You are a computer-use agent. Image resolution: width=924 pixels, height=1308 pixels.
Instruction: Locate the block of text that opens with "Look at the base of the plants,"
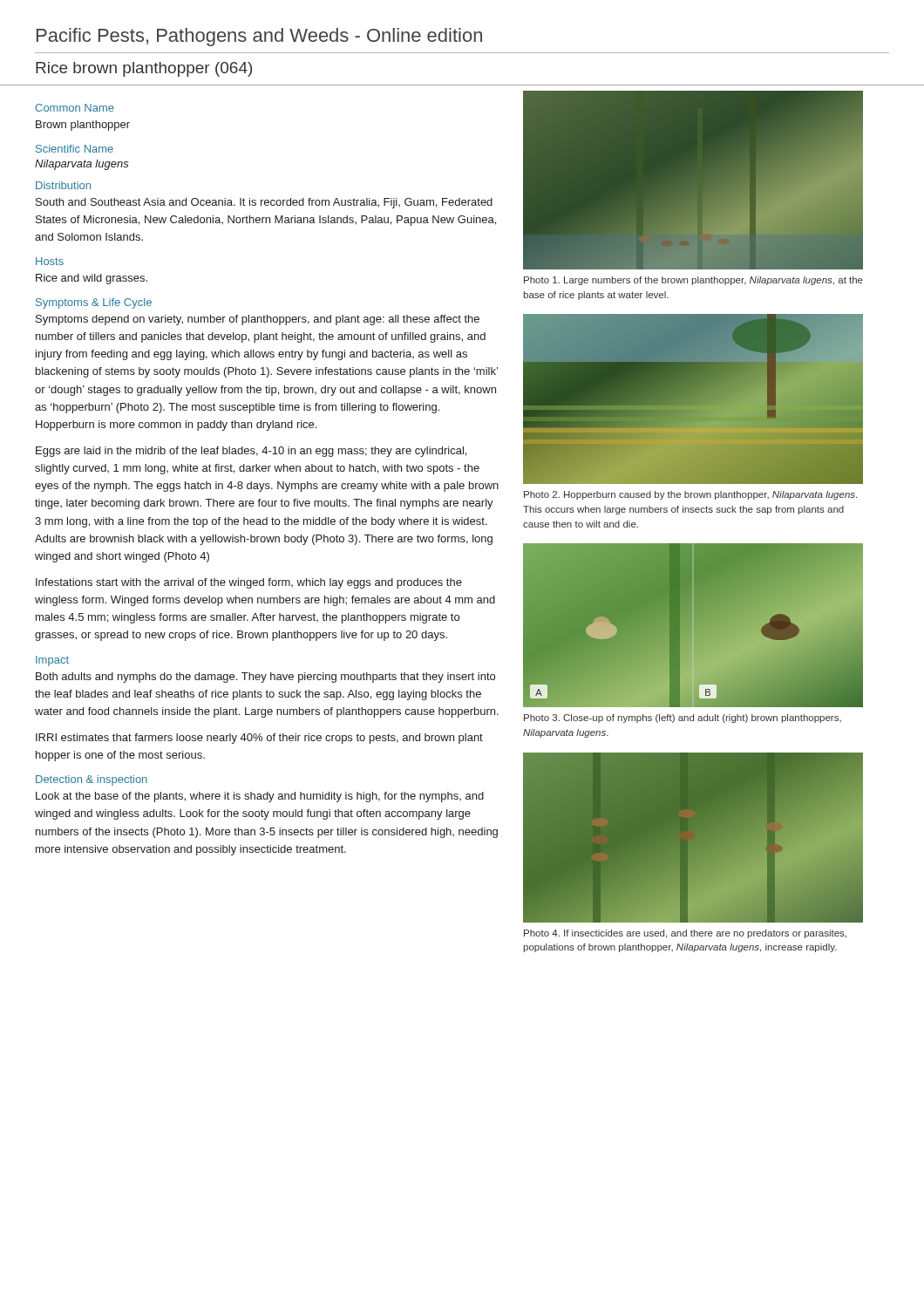click(x=267, y=822)
